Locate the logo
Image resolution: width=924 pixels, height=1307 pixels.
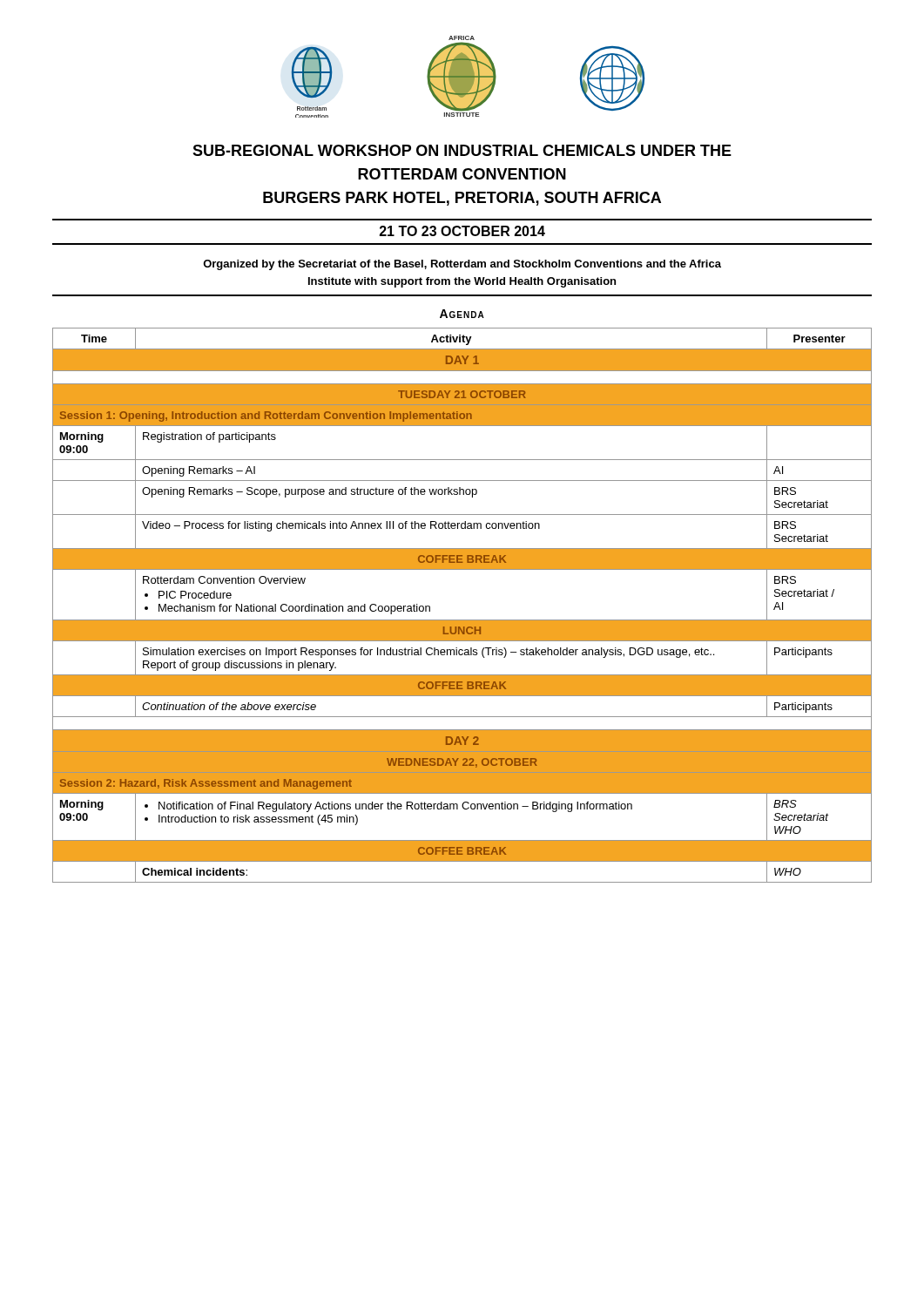click(x=462, y=78)
